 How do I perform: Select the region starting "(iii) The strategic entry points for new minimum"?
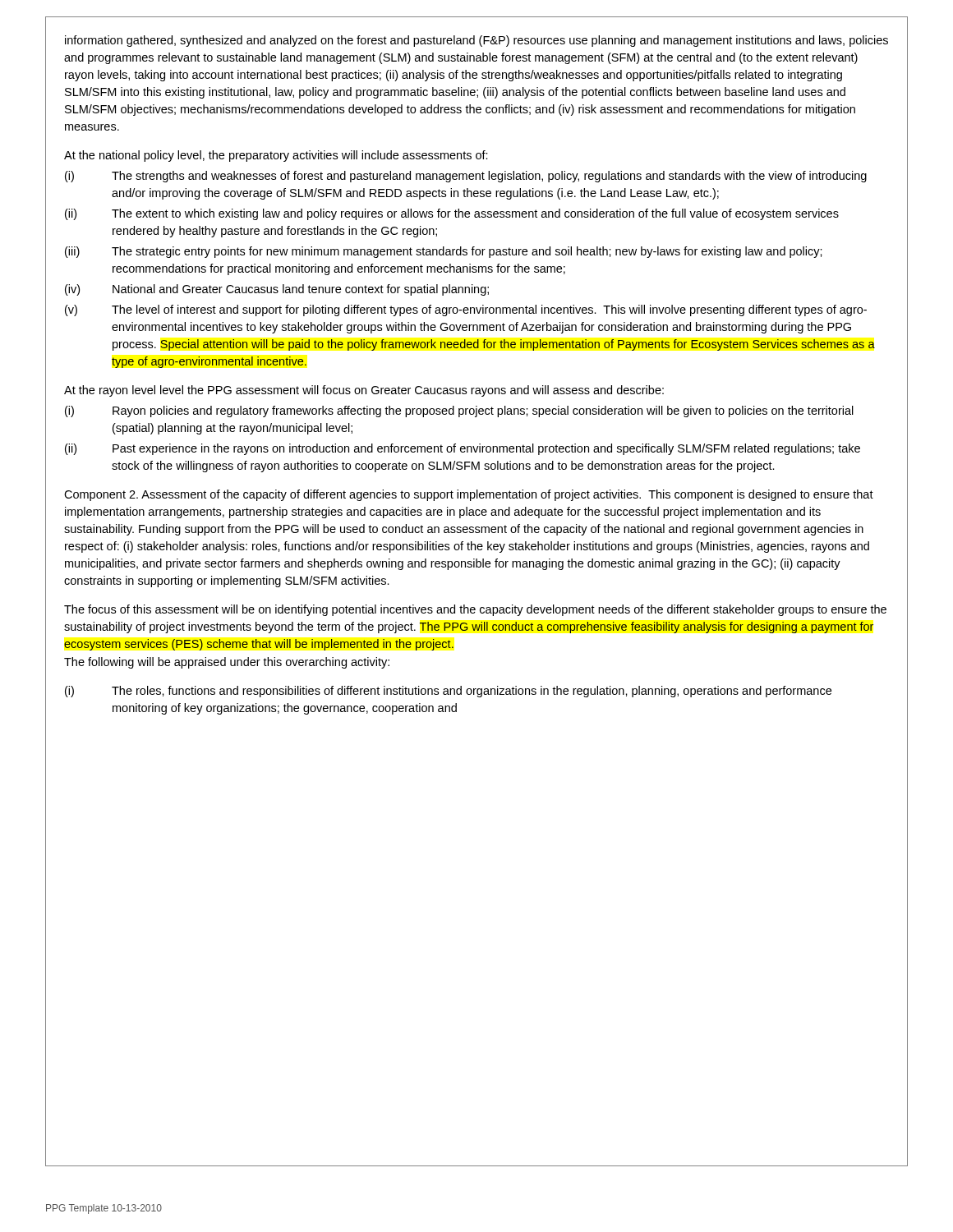click(x=476, y=261)
